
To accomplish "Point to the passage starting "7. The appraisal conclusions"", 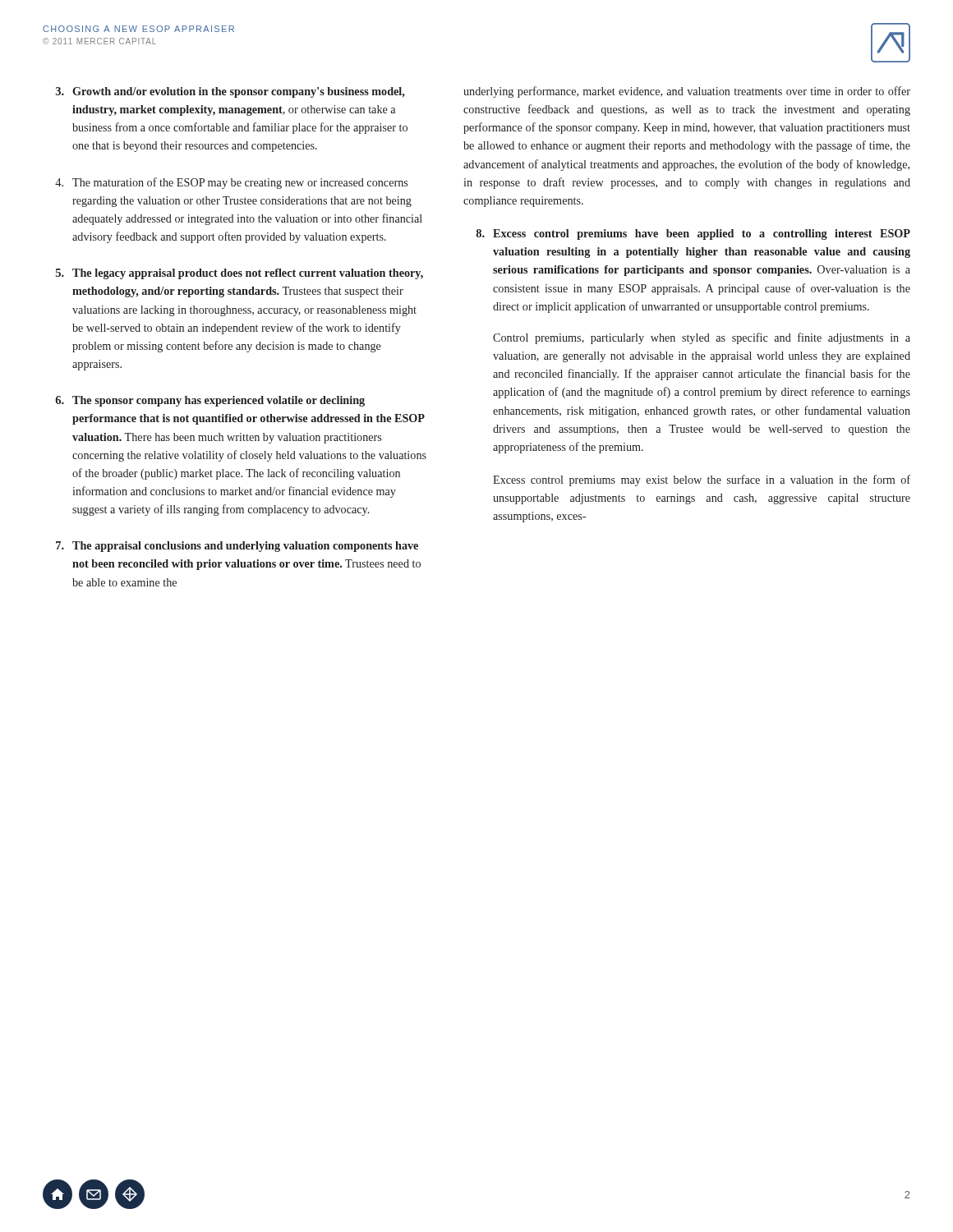I will (x=235, y=564).
